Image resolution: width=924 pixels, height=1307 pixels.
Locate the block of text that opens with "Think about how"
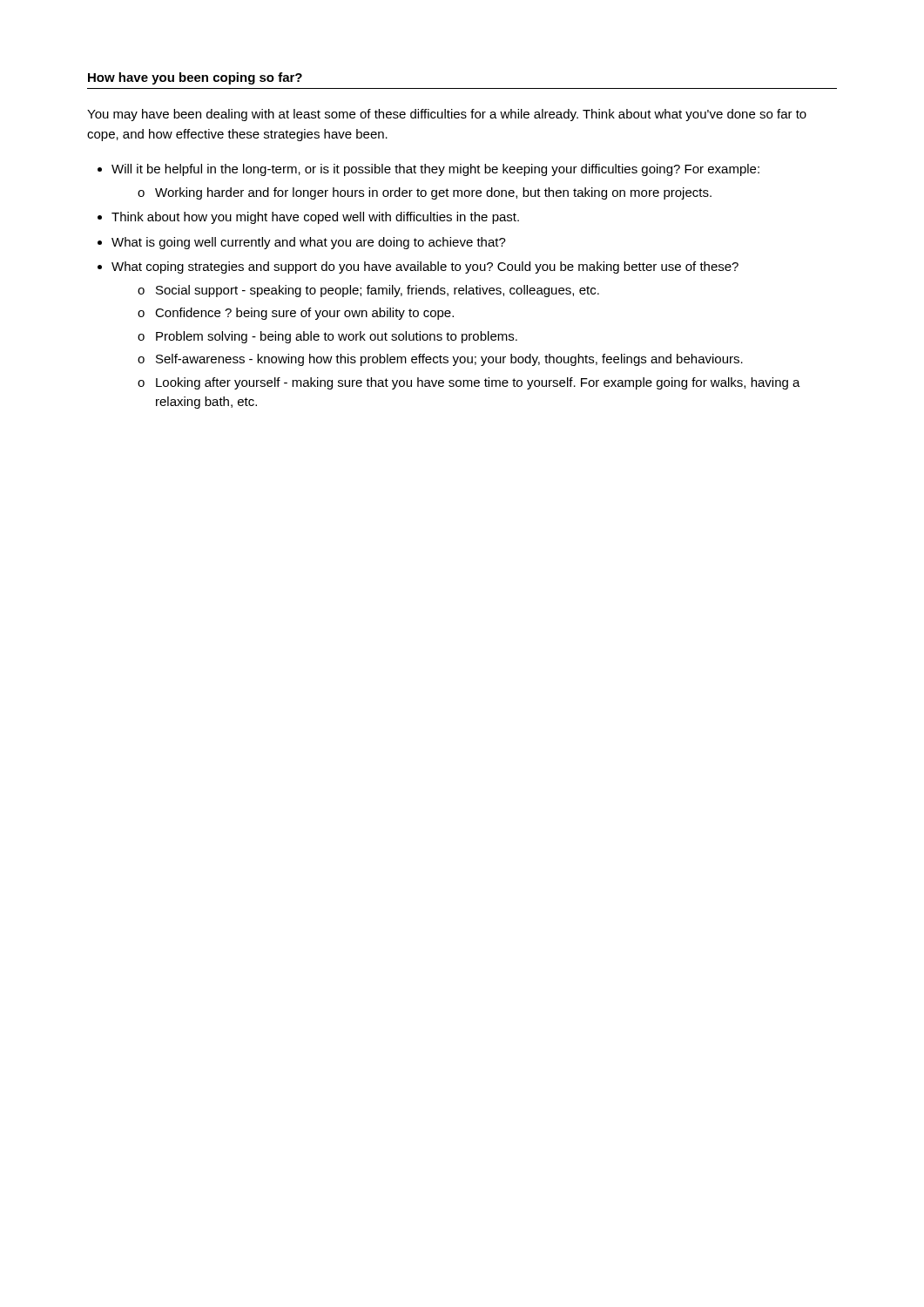tap(316, 217)
